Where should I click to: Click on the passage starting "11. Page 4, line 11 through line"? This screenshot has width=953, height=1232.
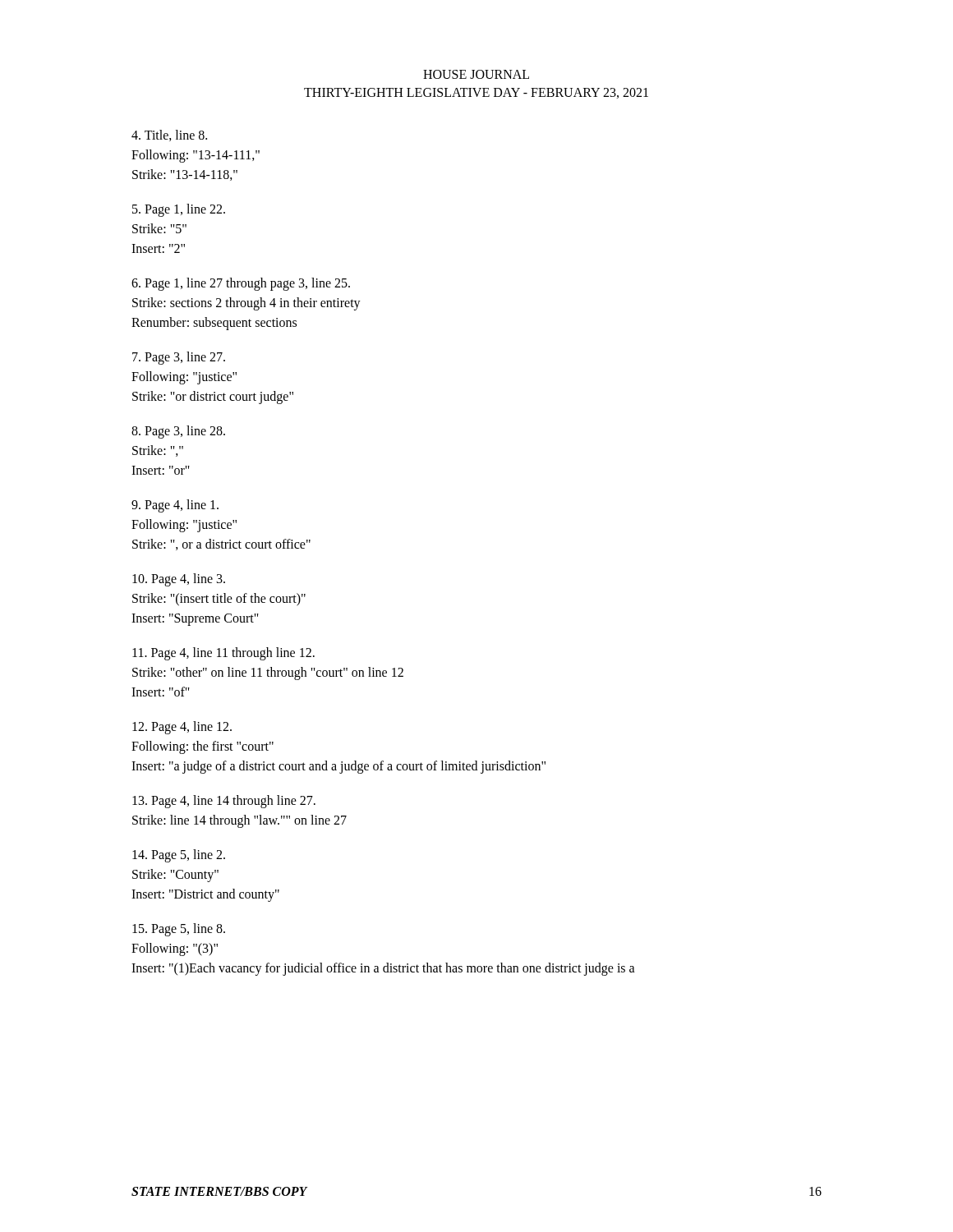(x=268, y=672)
